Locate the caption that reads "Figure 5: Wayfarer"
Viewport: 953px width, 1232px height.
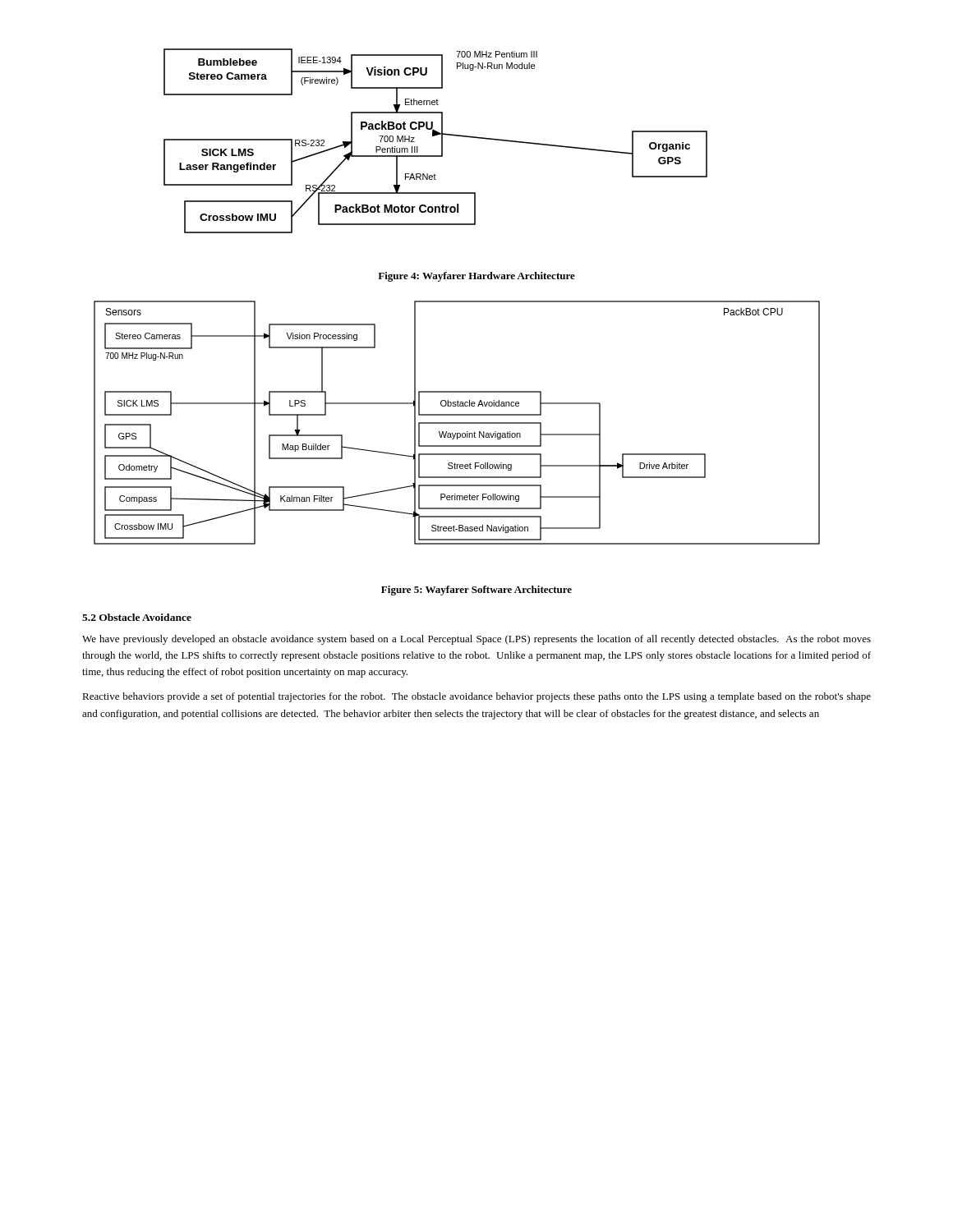click(476, 589)
